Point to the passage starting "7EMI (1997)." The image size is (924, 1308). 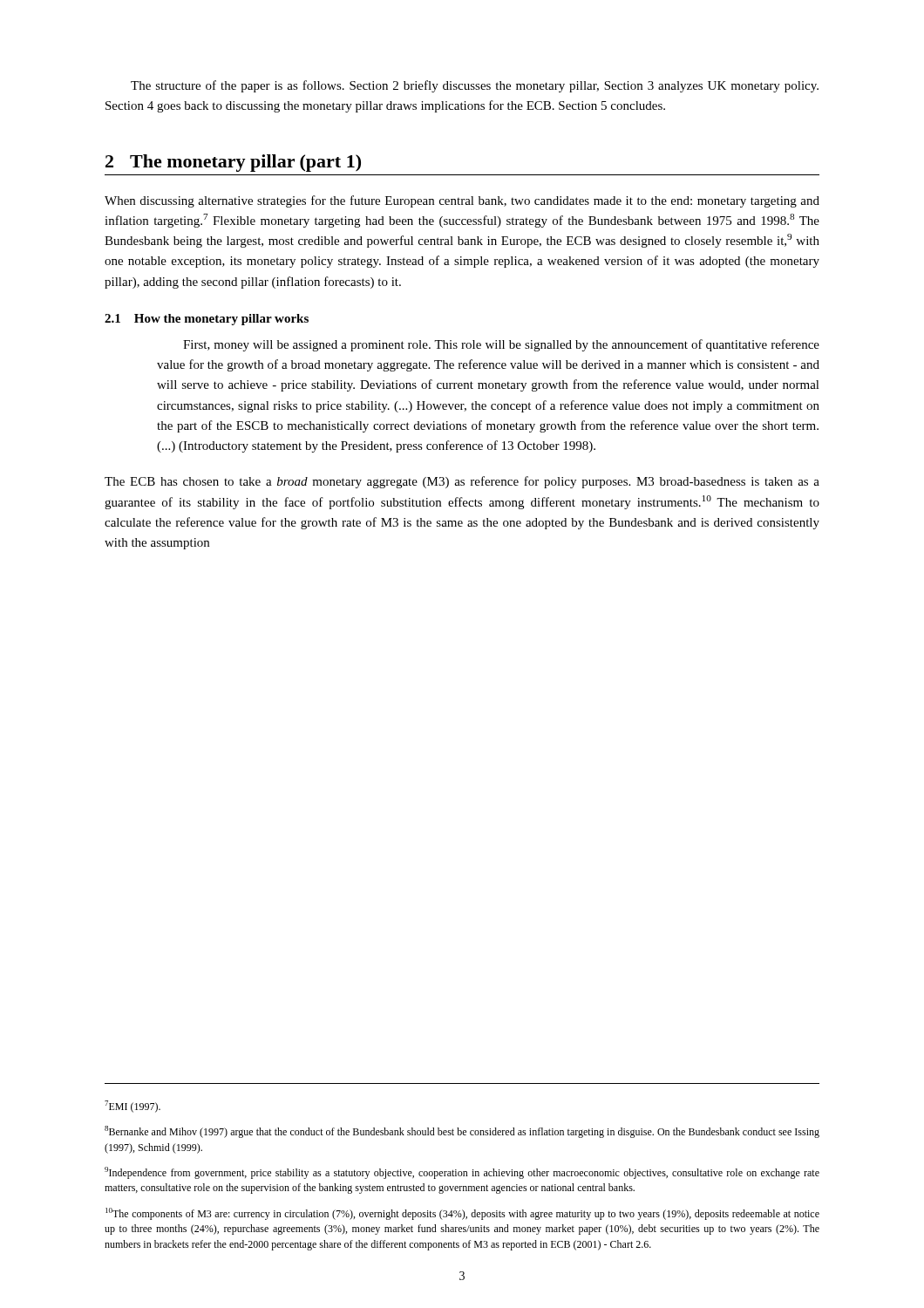(x=132, y=1107)
